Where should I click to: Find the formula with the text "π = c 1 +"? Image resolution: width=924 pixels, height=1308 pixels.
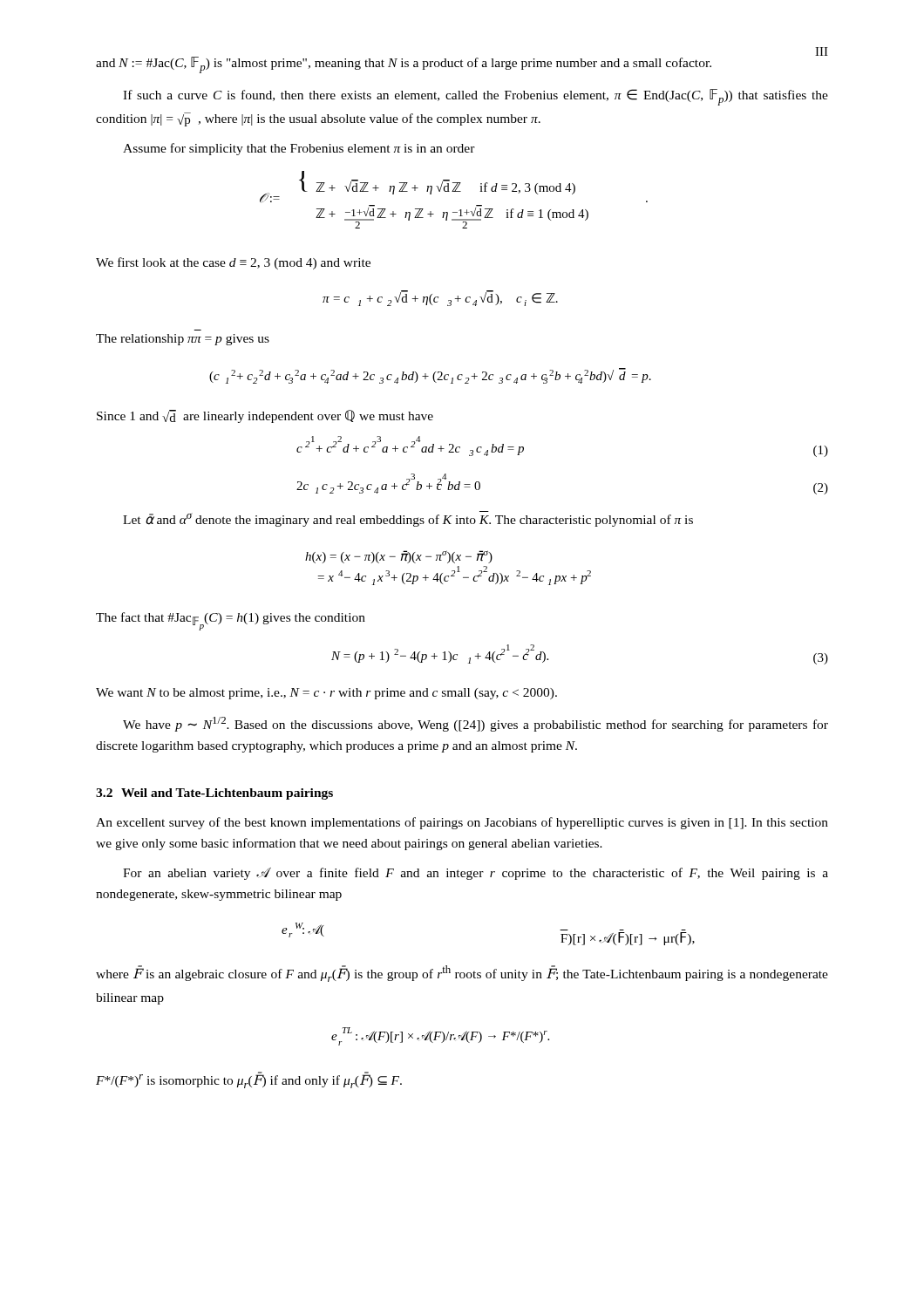[462, 298]
